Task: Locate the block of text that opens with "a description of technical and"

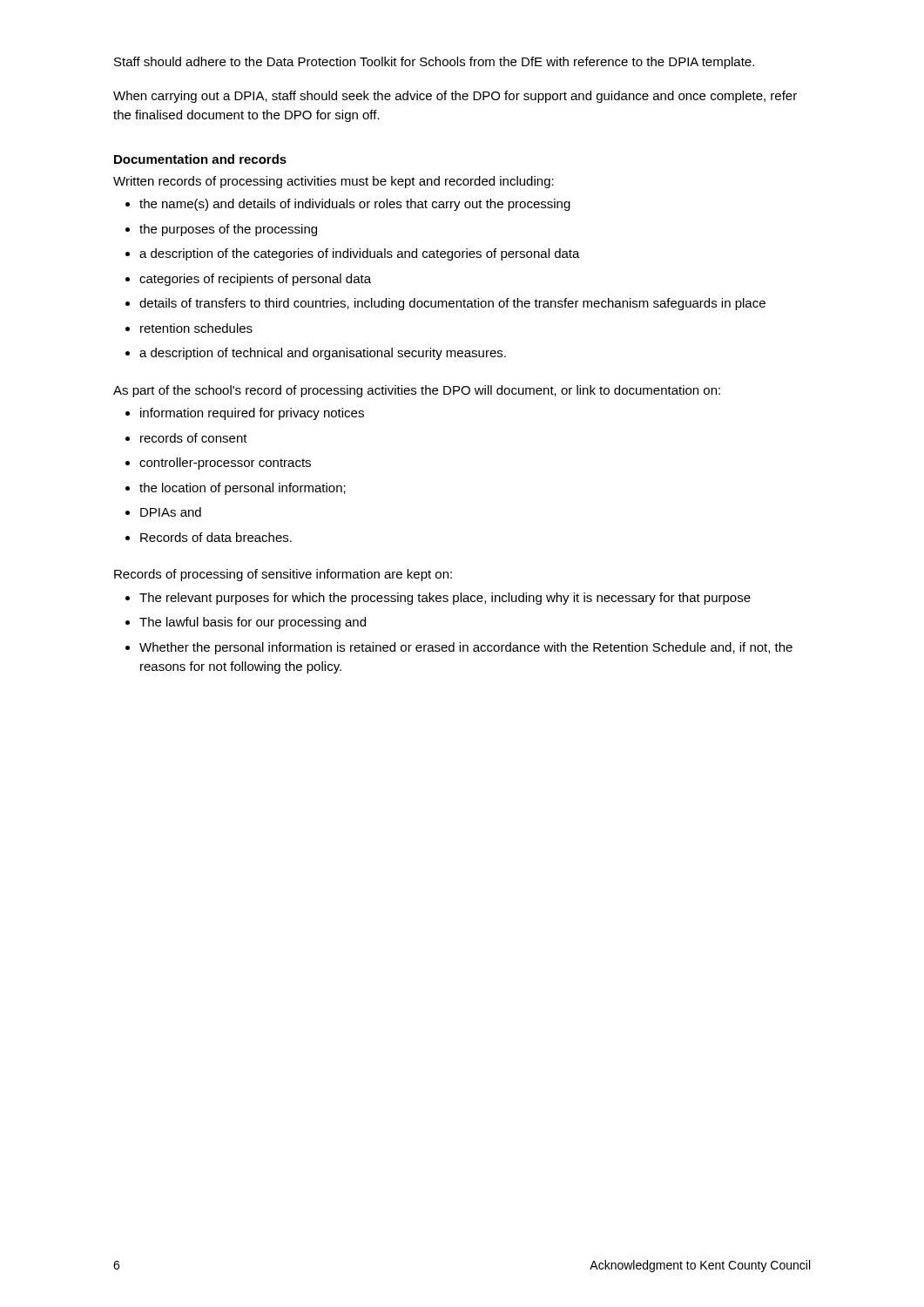Action: coord(323,352)
